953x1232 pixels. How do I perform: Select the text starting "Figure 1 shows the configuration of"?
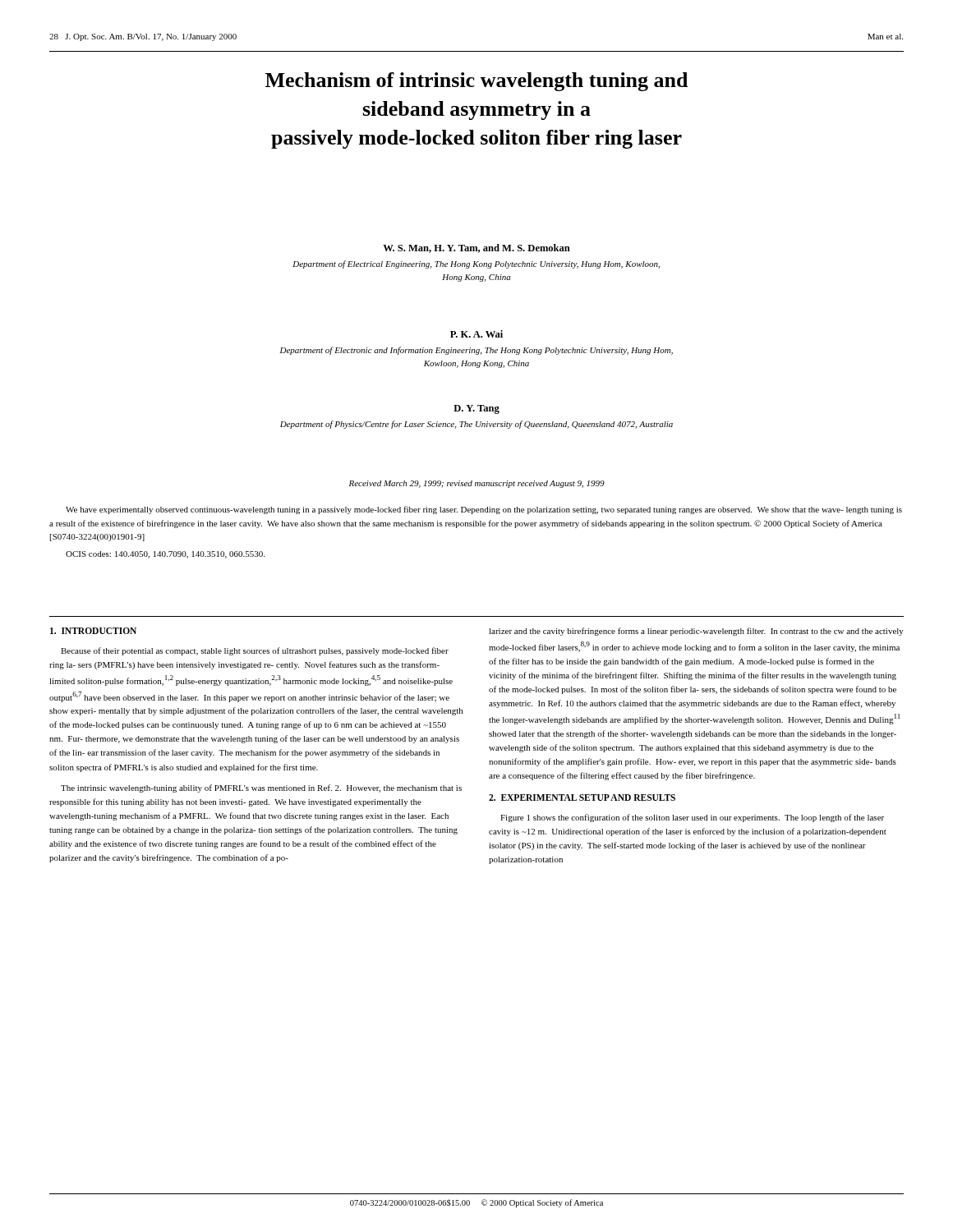(696, 838)
